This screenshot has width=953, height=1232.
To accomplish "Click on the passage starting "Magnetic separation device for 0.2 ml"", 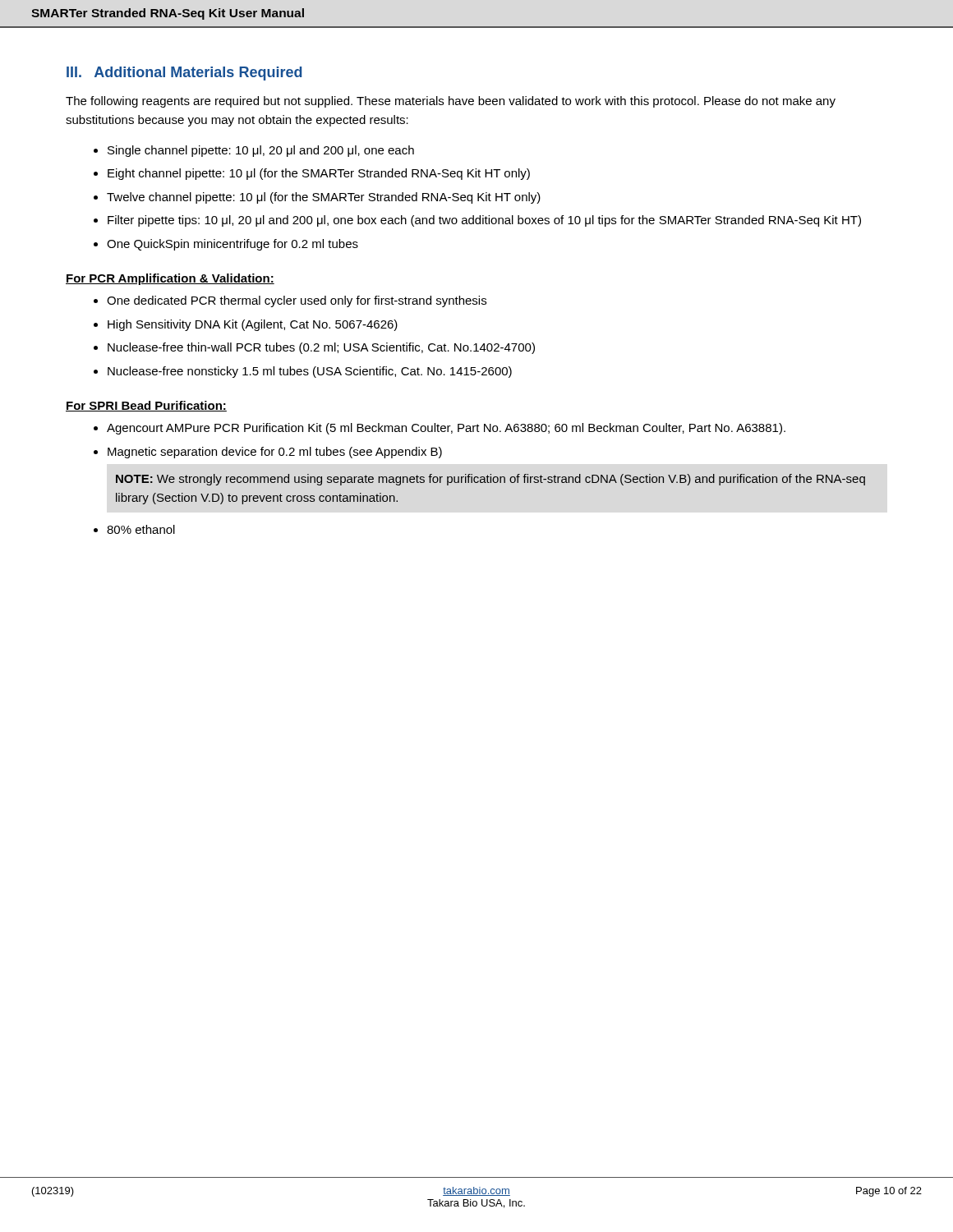I will [x=497, y=478].
